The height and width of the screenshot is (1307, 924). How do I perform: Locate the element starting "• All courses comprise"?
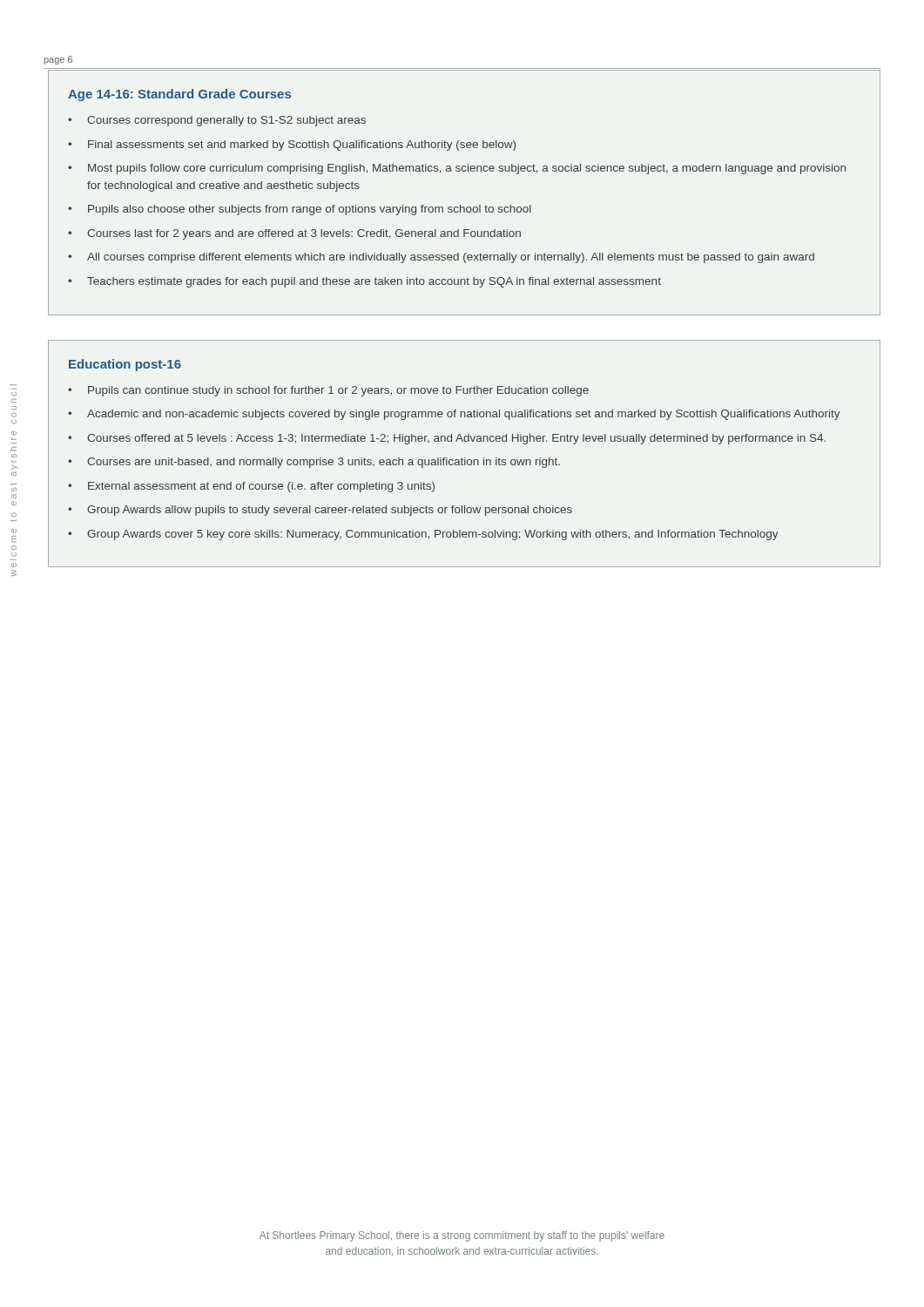pyautogui.click(x=464, y=257)
